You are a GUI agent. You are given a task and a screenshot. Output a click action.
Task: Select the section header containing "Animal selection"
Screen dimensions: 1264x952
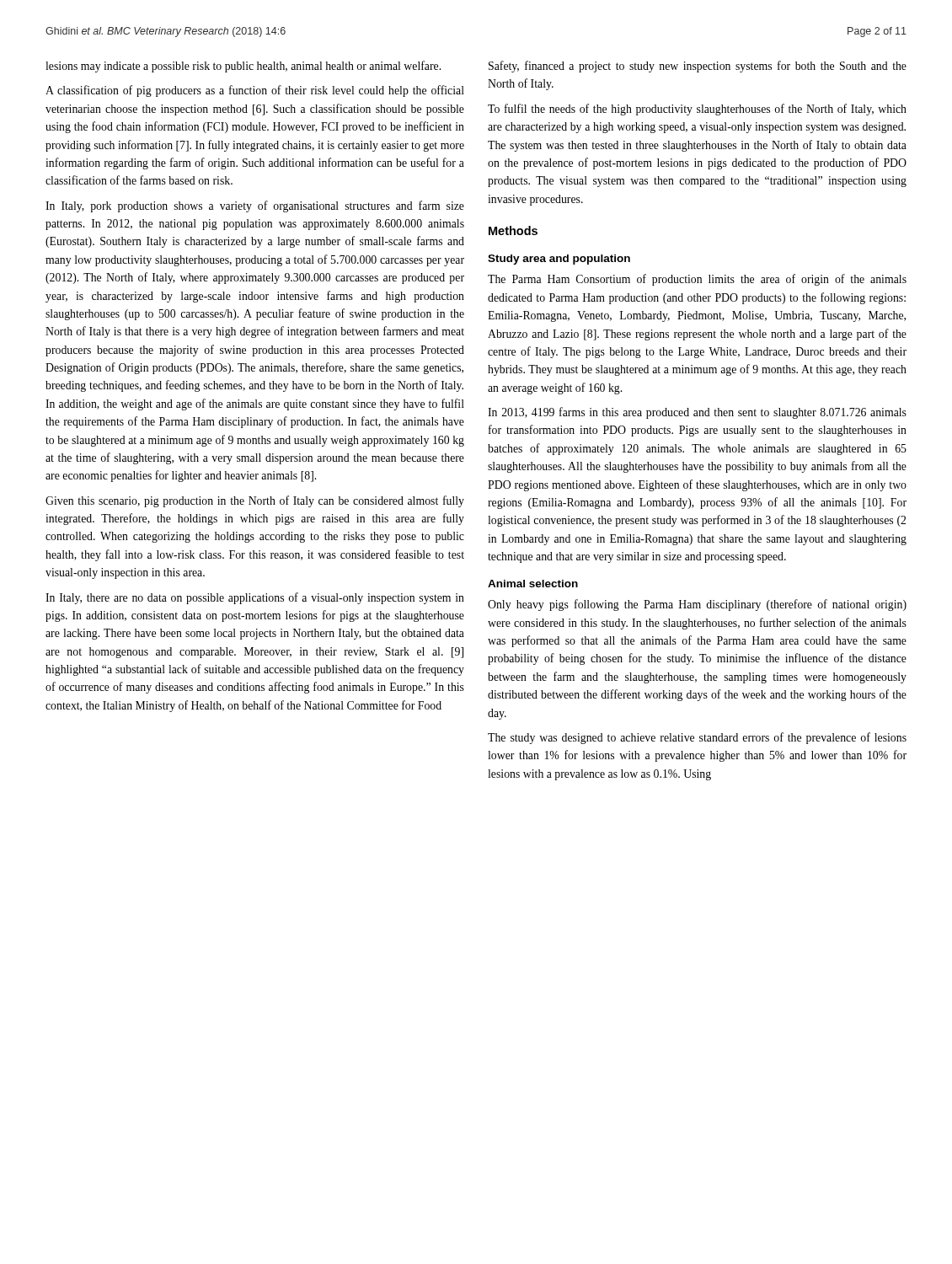tap(533, 584)
